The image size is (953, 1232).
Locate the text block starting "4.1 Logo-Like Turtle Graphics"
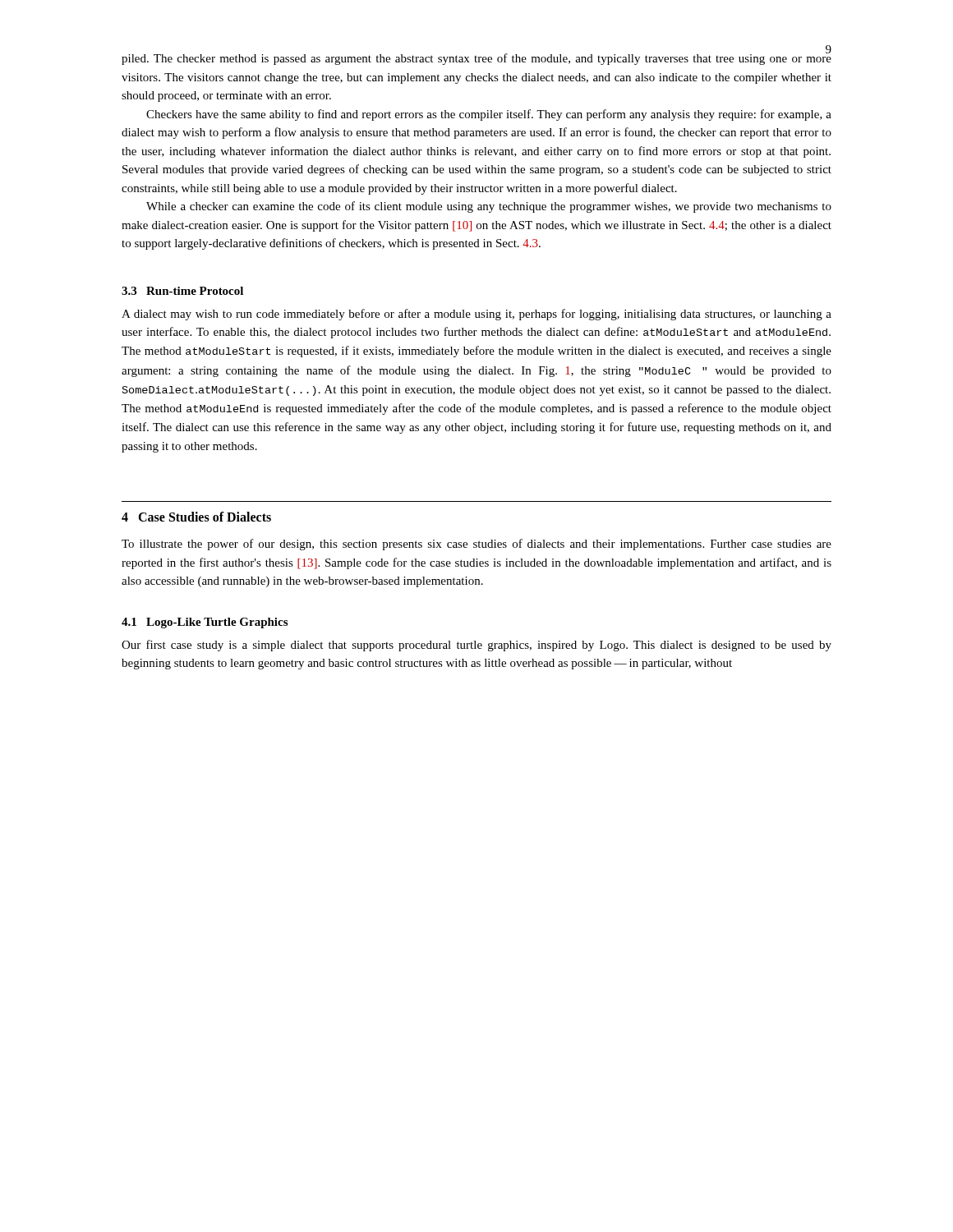tap(205, 622)
